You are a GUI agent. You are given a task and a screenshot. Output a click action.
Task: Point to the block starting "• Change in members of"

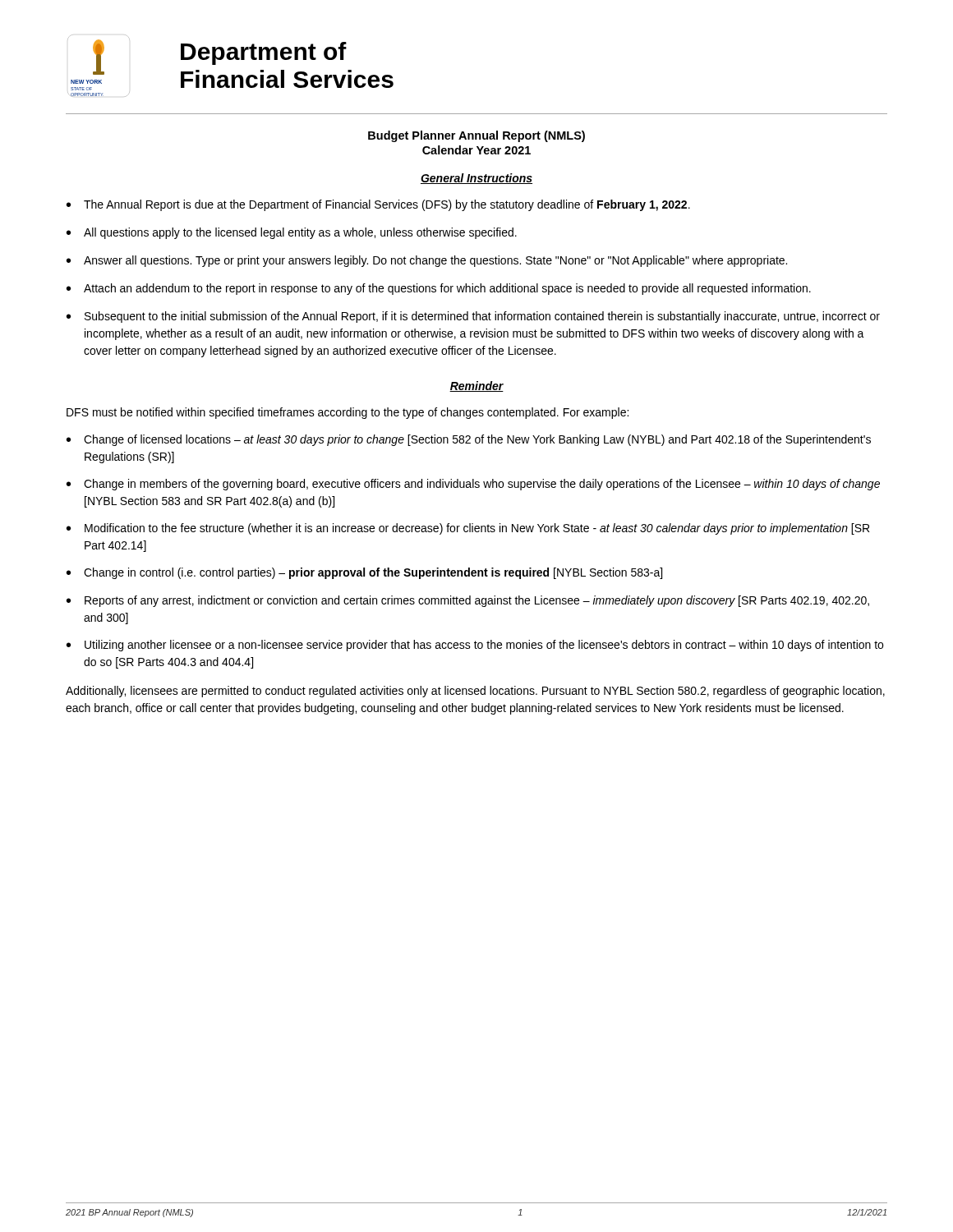(476, 493)
